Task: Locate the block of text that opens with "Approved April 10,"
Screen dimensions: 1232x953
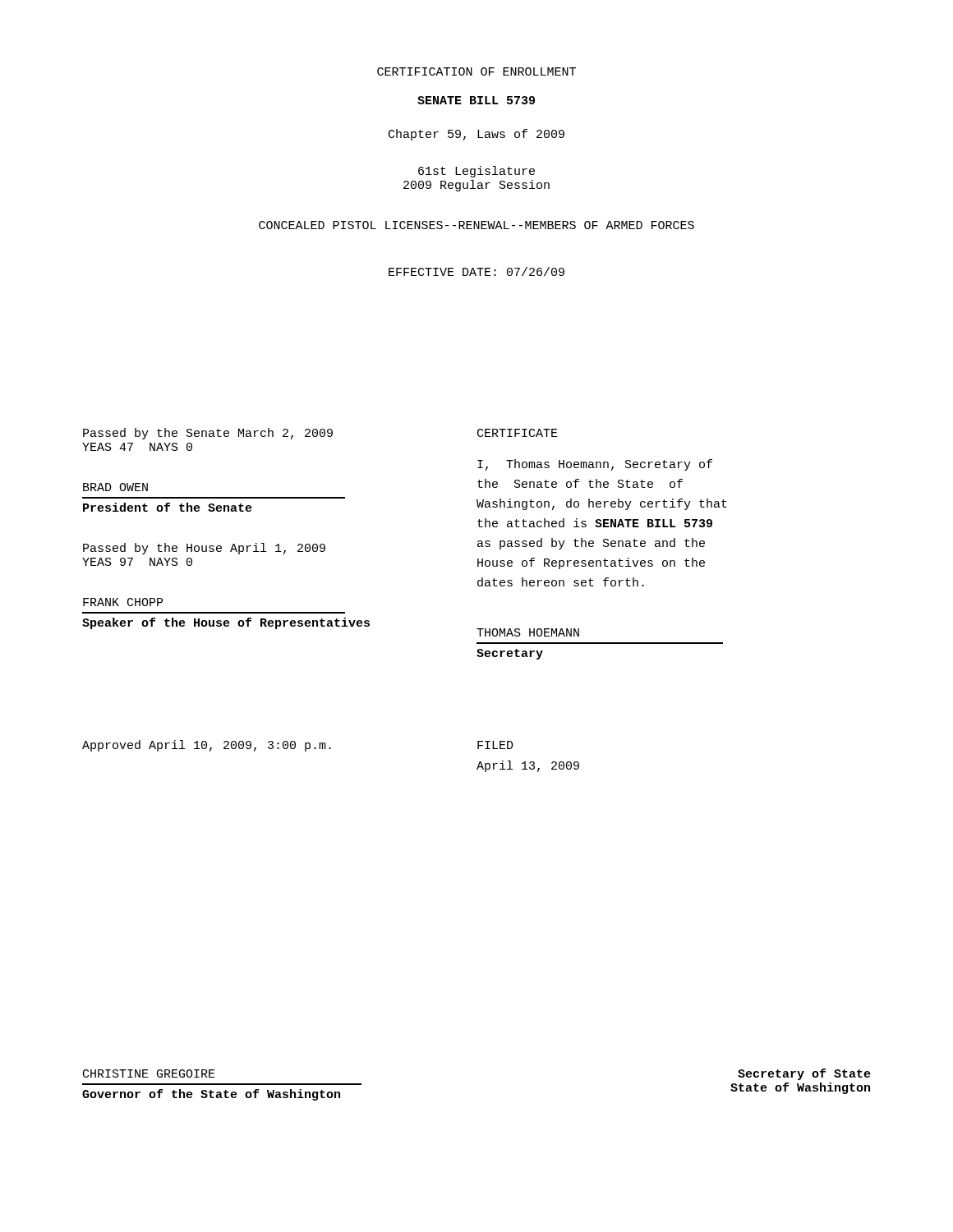Action: pos(208,746)
